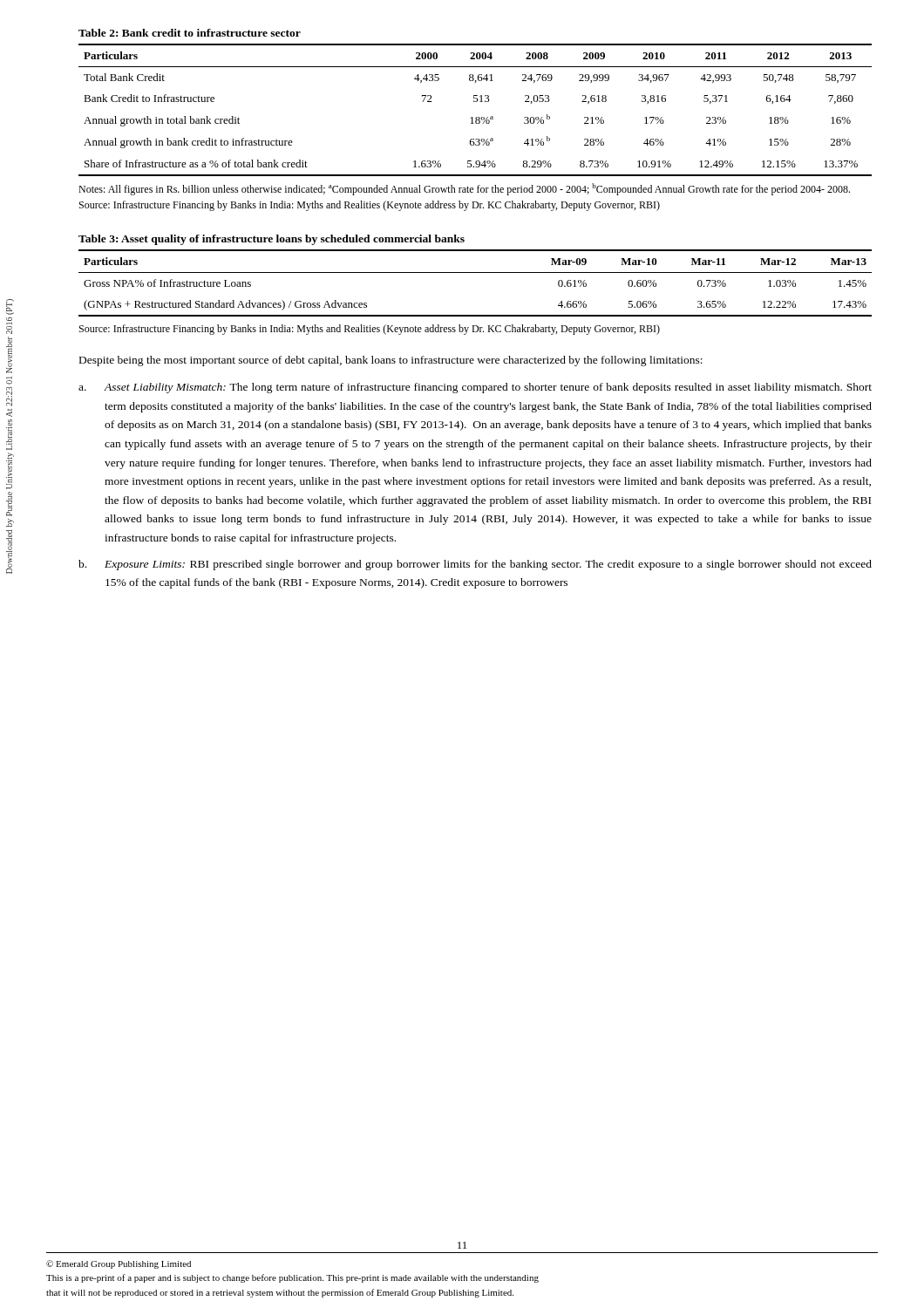Find the list item that reads "b. Exposure Limits: RBI prescribed single borrower"

475,573
